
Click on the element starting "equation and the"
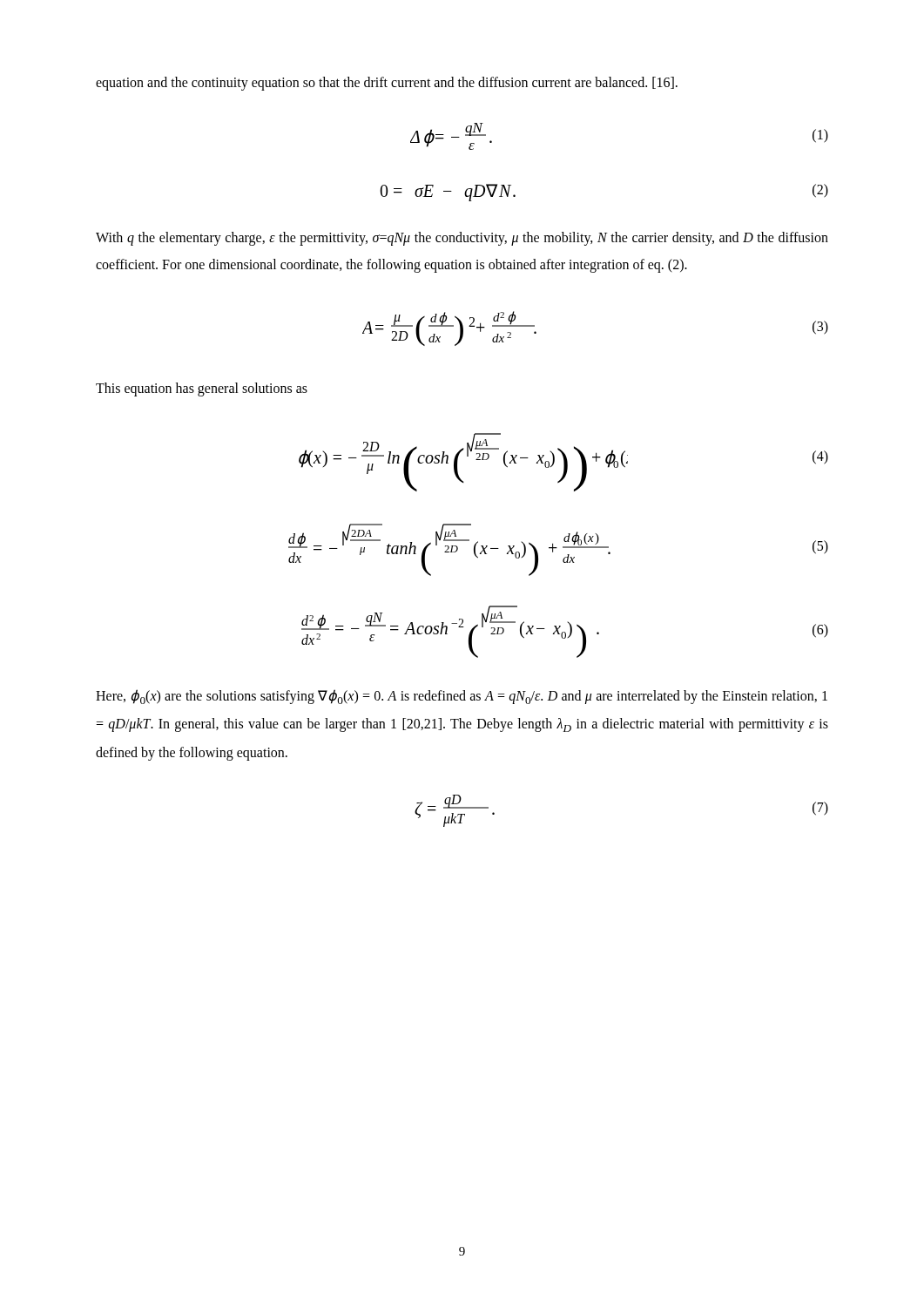click(x=387, y=82)
